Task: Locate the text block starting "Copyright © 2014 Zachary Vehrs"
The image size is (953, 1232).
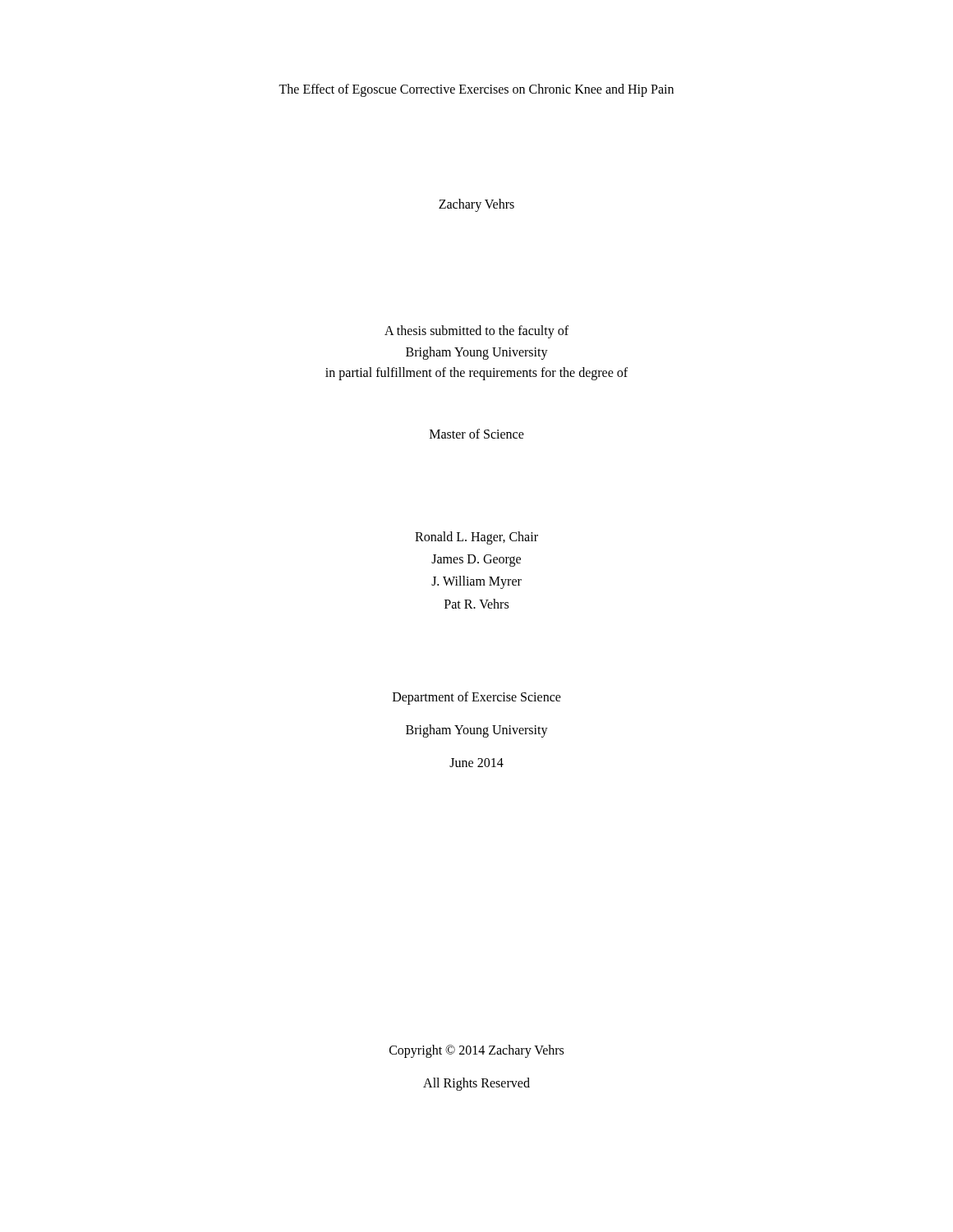Action: click(x=476, y=1050)
